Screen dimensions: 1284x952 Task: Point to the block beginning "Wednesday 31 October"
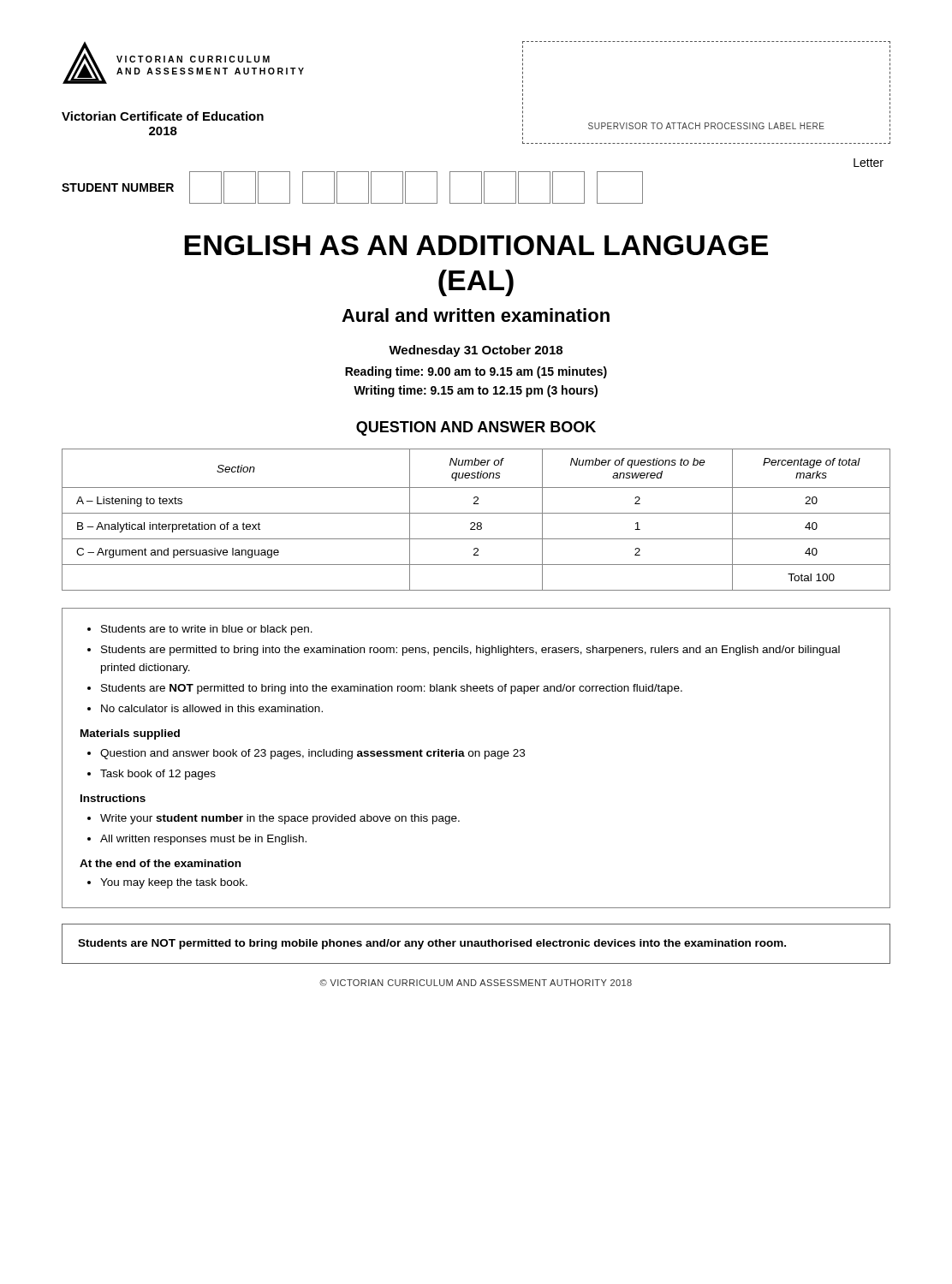[476, 349]
